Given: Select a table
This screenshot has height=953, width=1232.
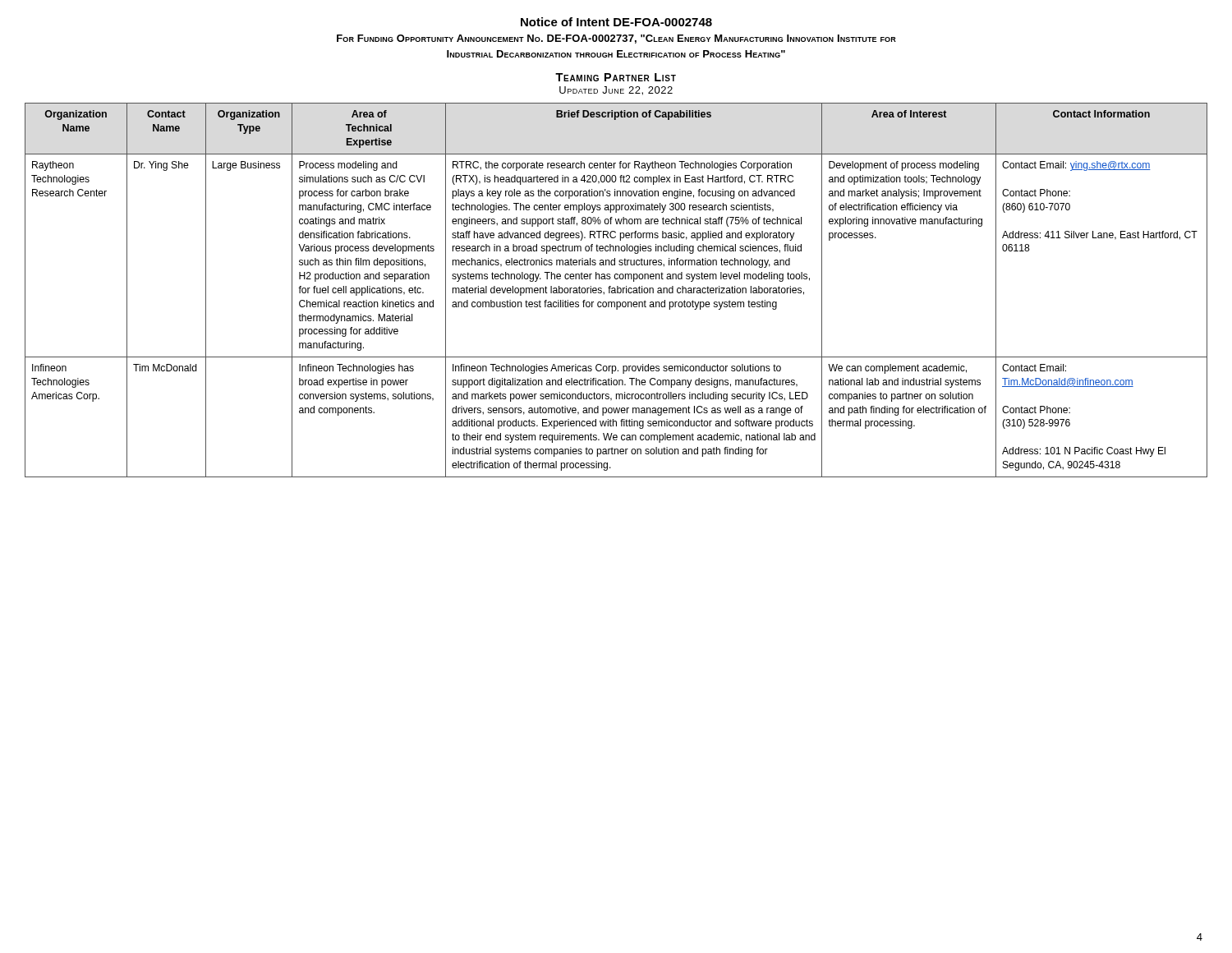Looking at the screenshot, I should [x=616, y=290].
